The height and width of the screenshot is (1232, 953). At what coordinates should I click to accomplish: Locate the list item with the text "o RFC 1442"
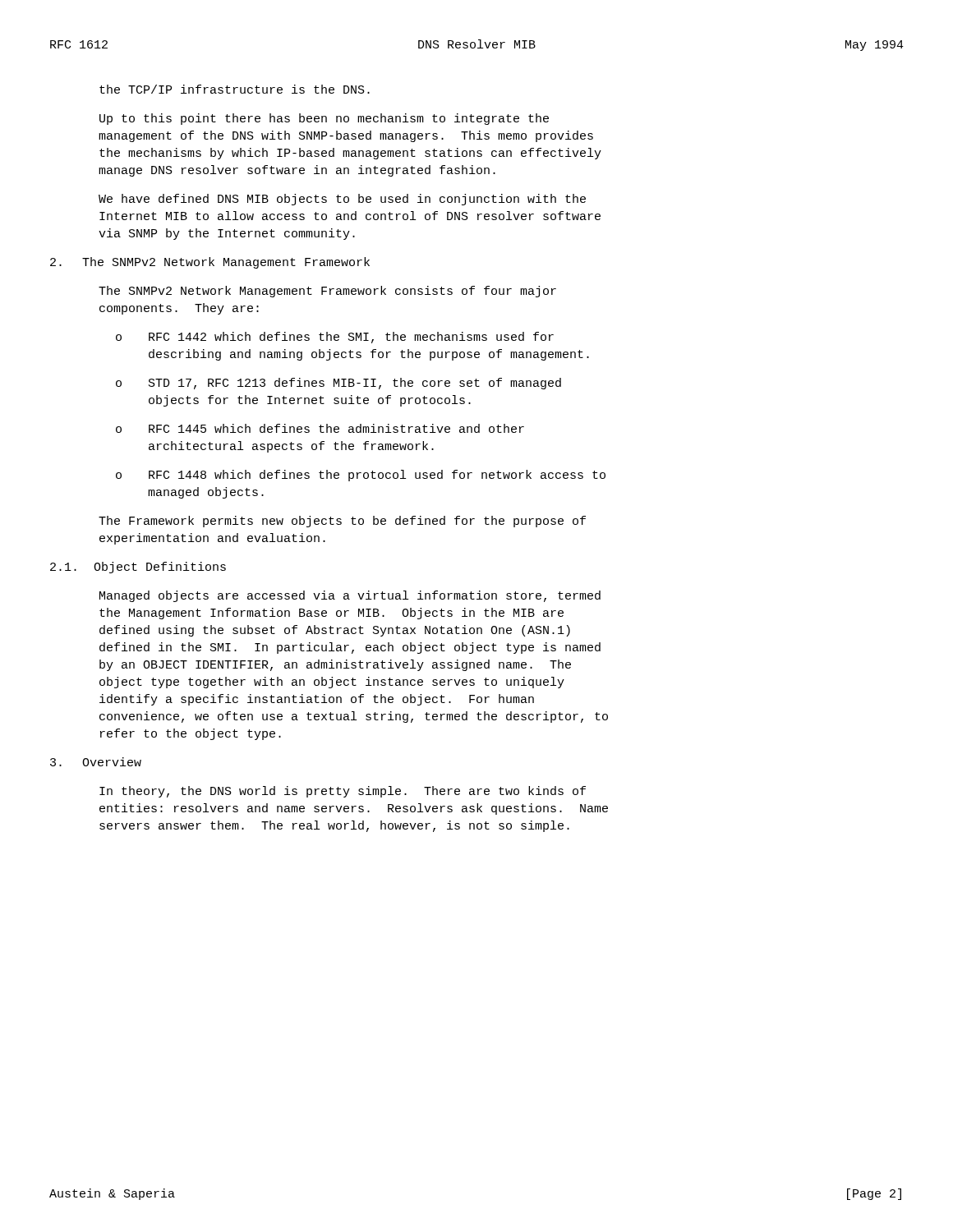(x=509, y=347)
